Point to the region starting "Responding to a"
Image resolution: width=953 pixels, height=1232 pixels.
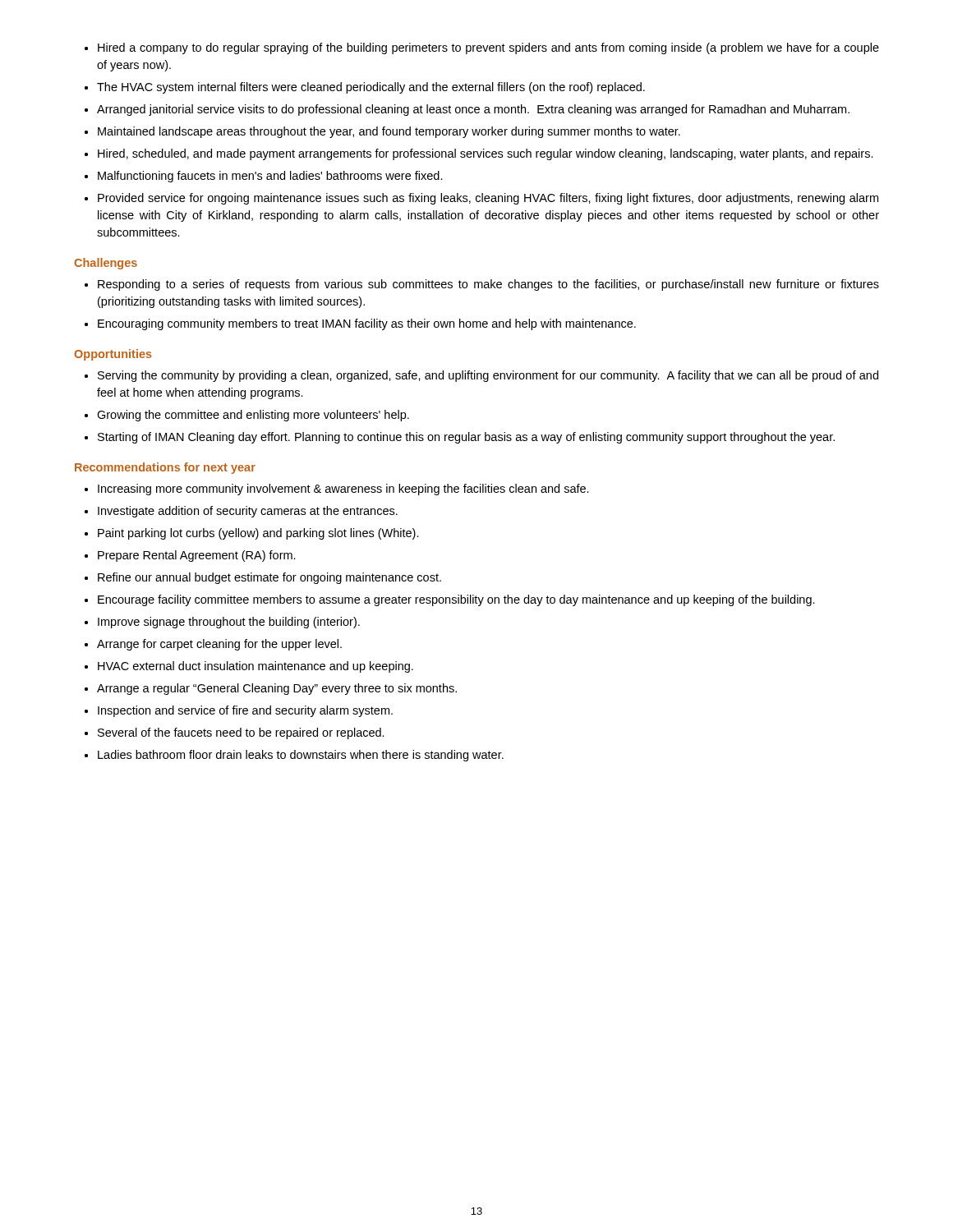point(488,293)
